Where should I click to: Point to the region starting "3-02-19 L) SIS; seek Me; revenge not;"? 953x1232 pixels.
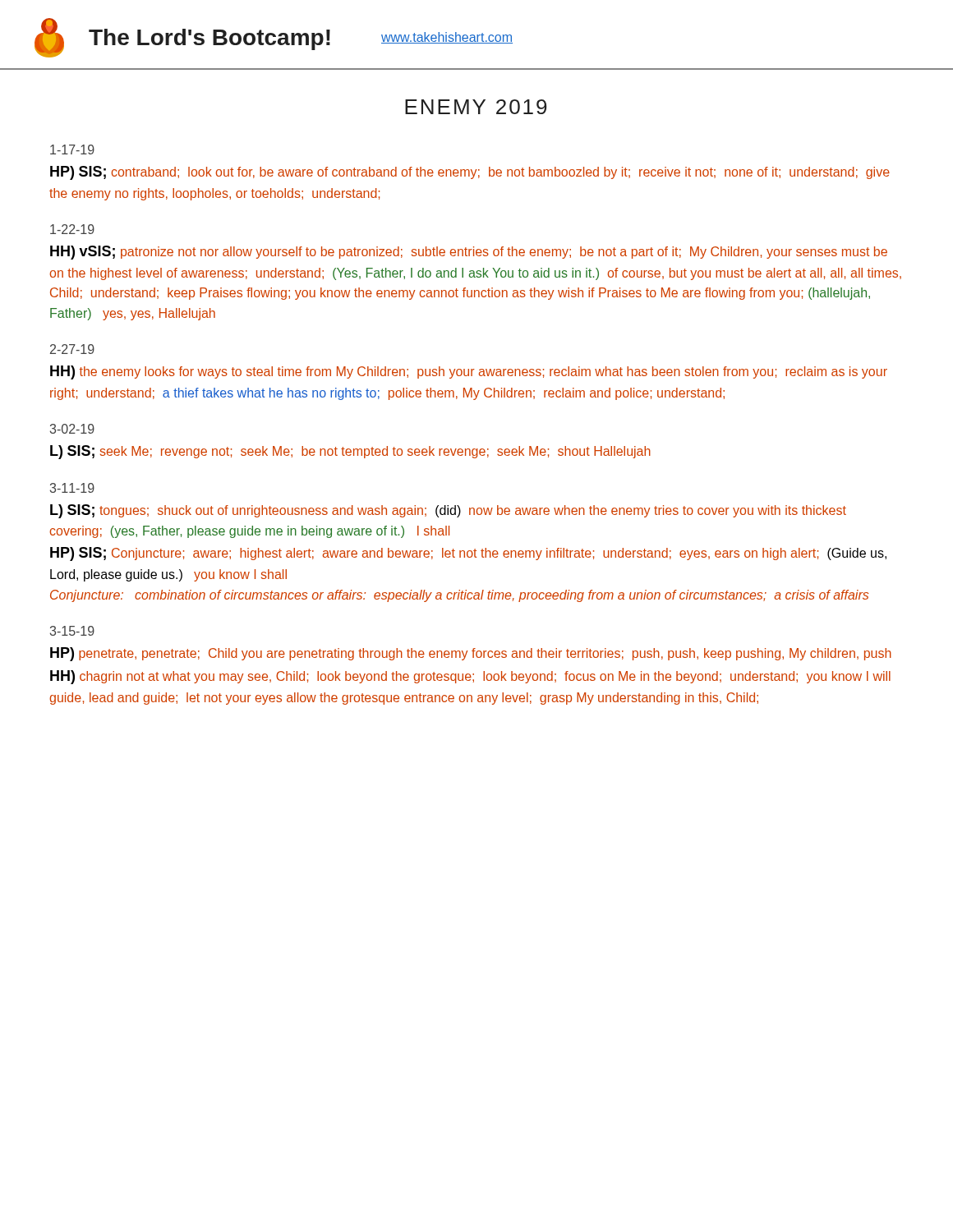(476, 442)
